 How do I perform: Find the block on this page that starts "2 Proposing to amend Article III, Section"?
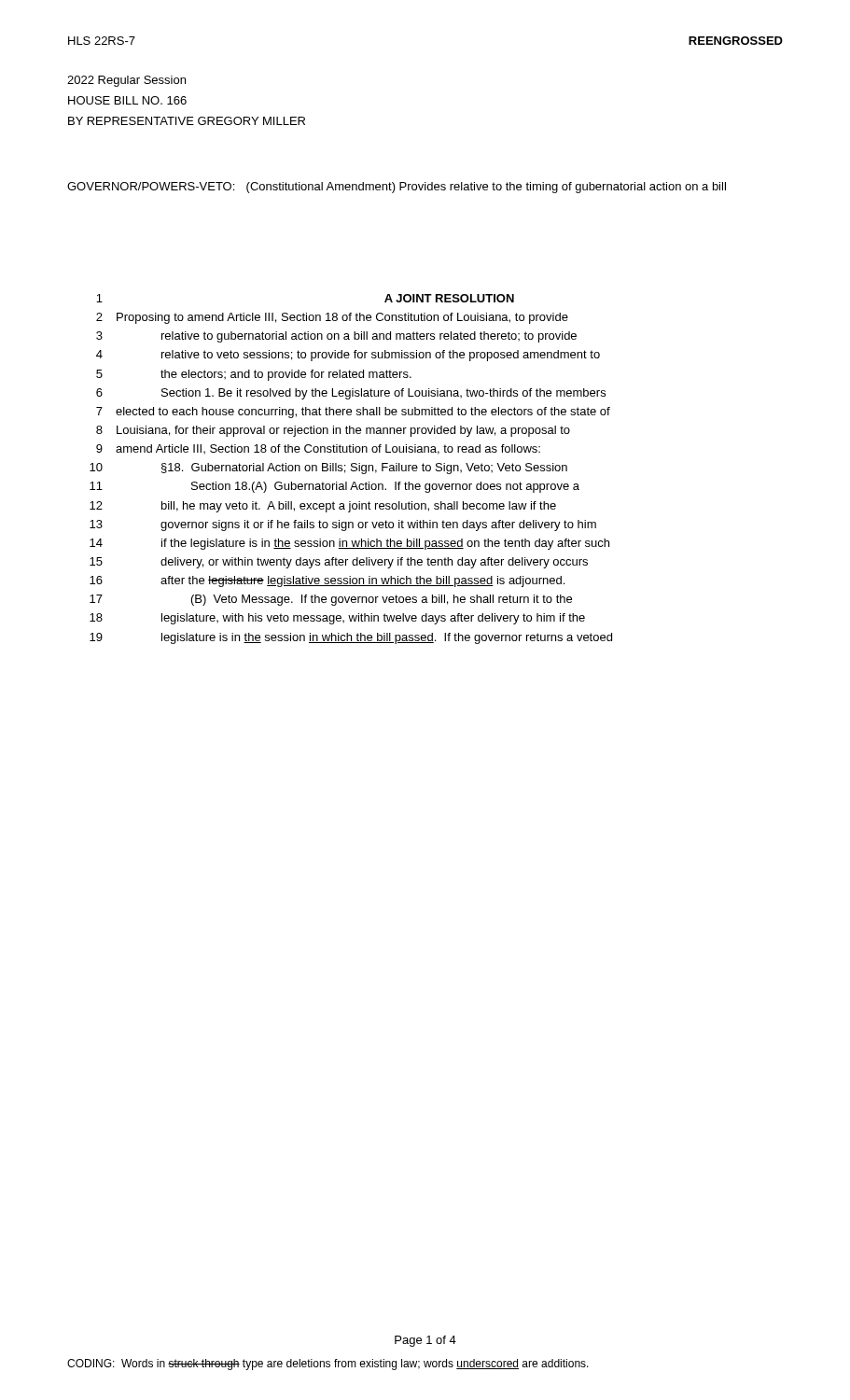(425, 318)
